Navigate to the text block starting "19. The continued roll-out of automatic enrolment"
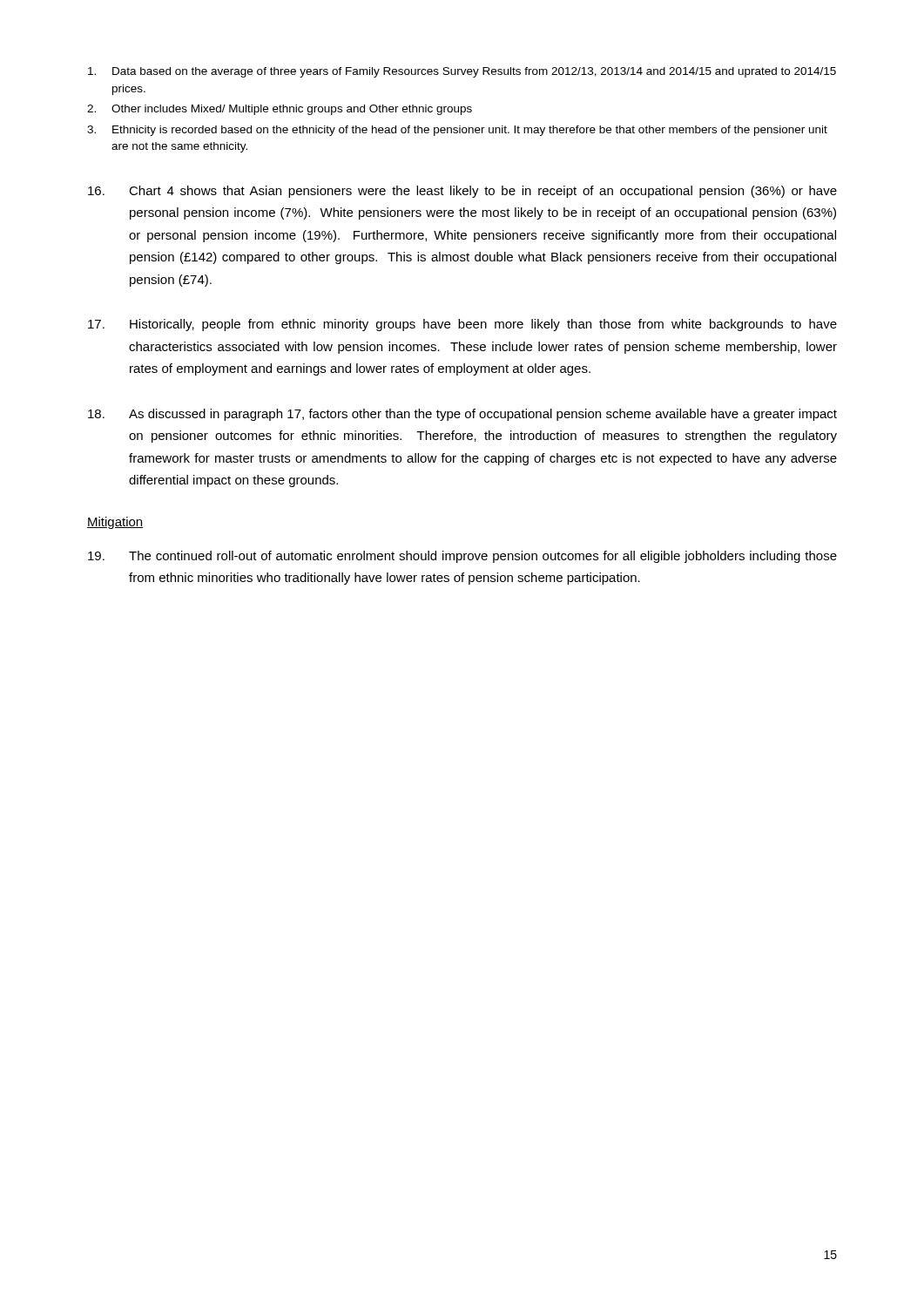Screen dimensions: 1307x924 pyautogui.click(x=462, y=567)
